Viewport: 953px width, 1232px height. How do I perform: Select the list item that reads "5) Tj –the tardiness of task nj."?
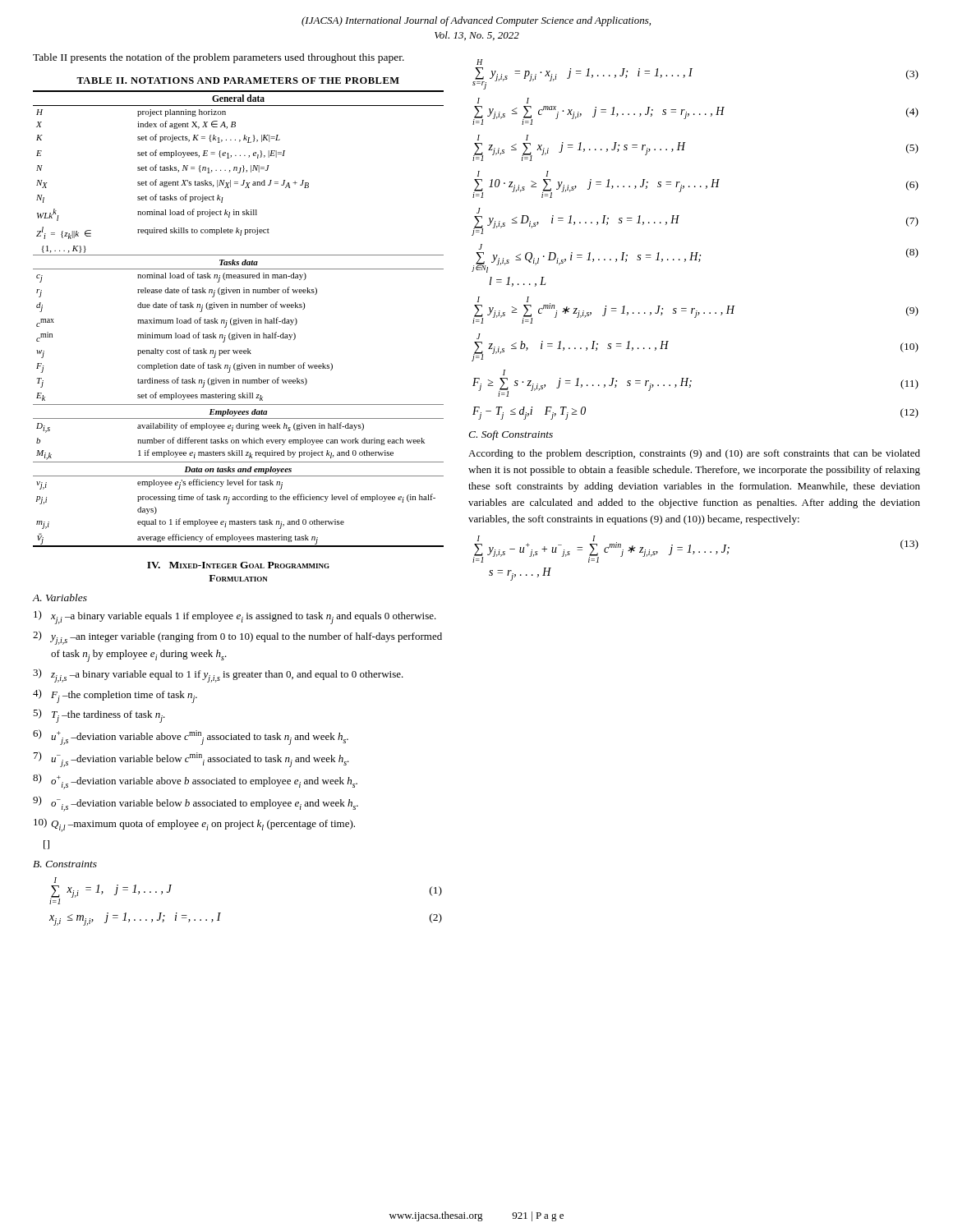tap(99, 715)
